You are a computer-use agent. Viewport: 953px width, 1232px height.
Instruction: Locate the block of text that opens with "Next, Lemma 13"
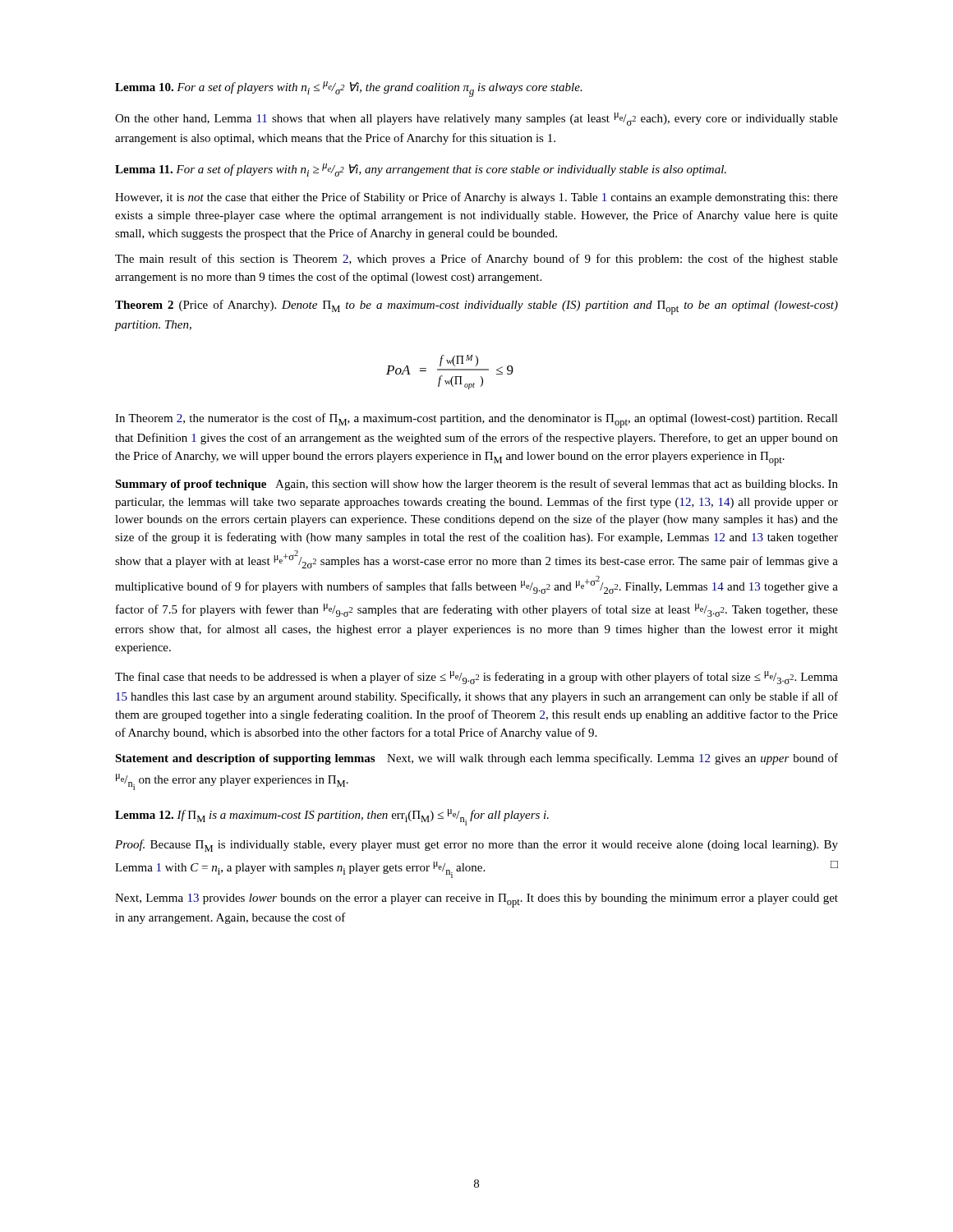point(476,908)
